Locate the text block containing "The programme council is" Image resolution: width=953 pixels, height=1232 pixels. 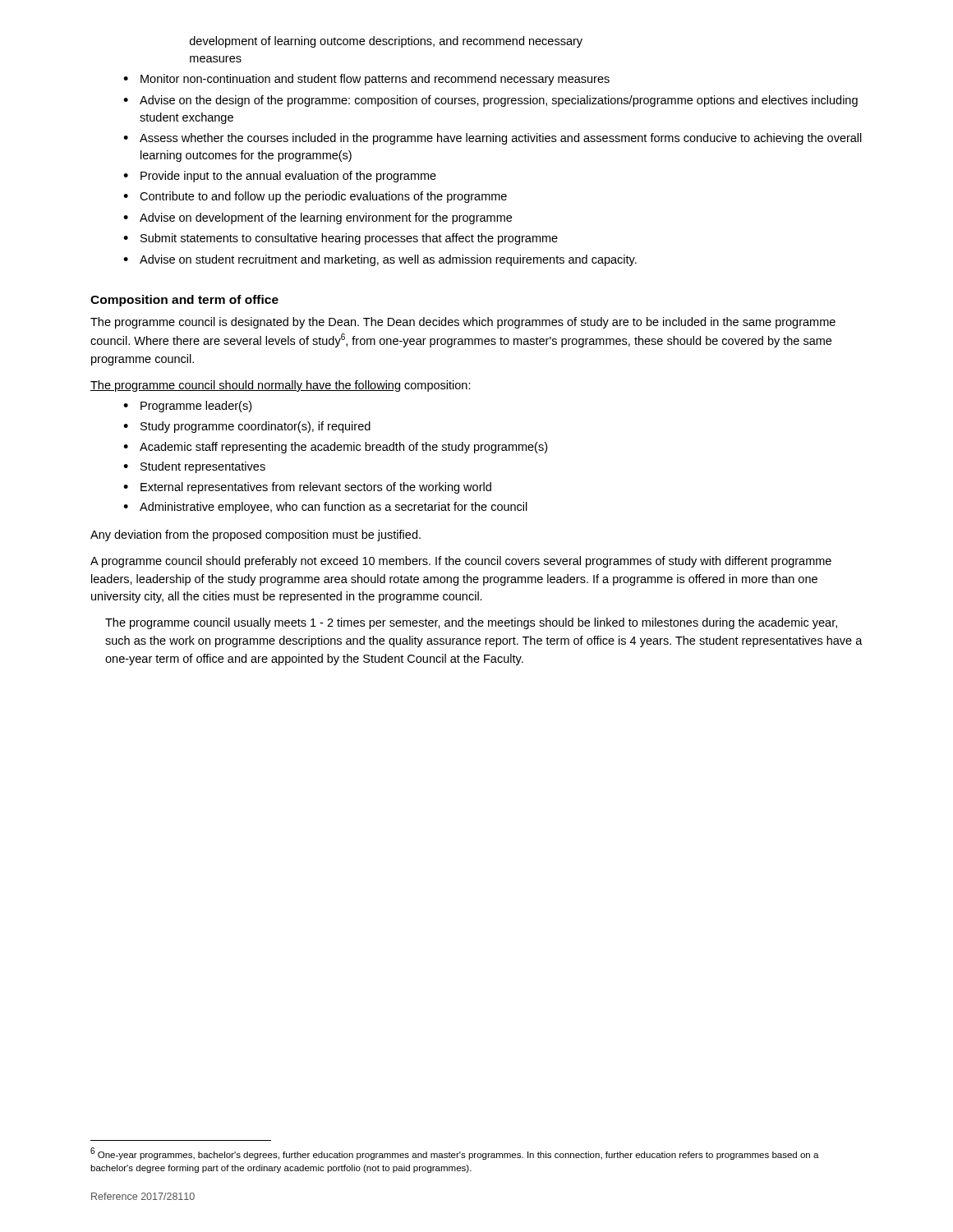(x=463, y=340)
